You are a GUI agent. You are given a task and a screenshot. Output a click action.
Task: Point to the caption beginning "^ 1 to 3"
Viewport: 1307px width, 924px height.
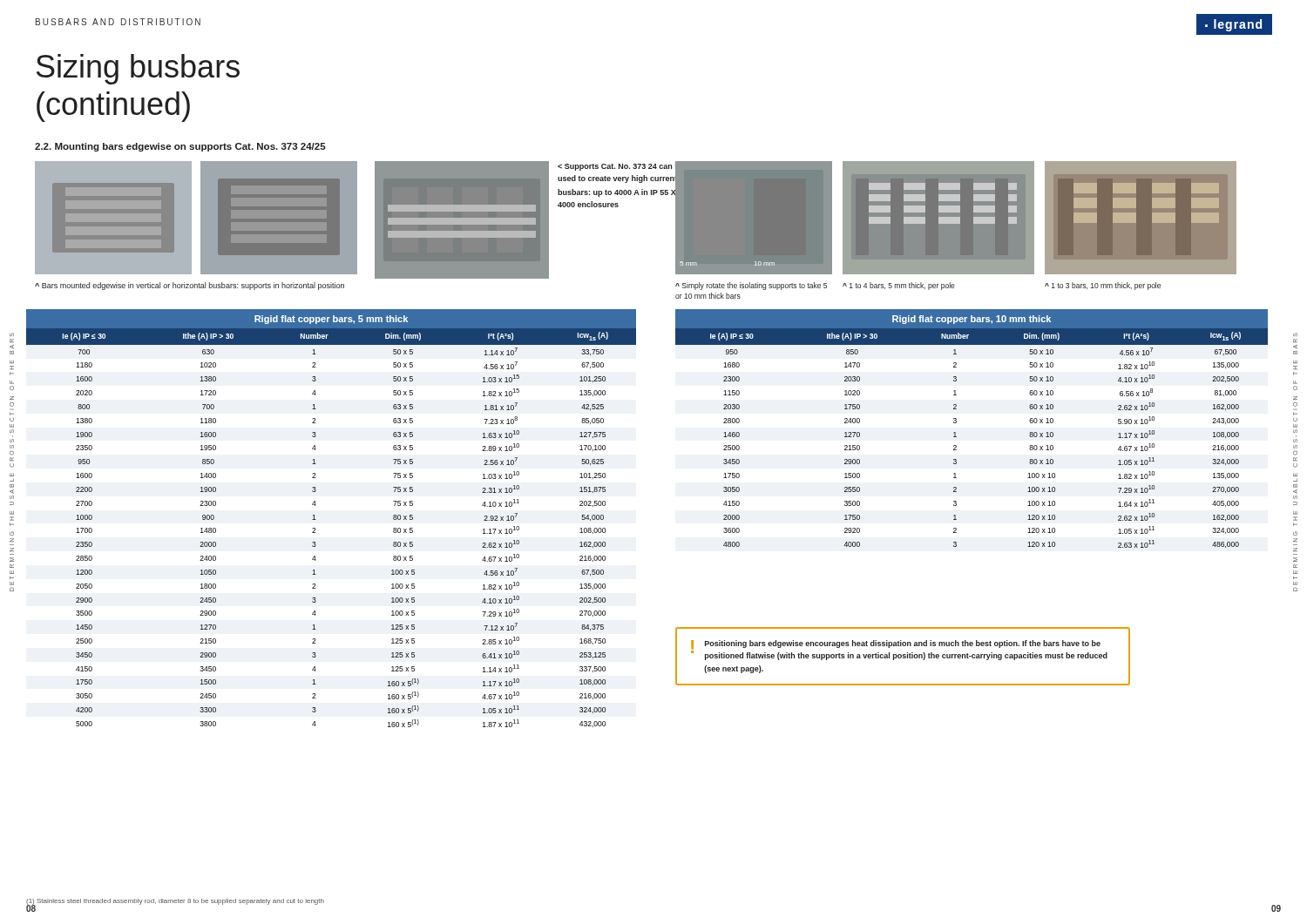point(1103,286)
